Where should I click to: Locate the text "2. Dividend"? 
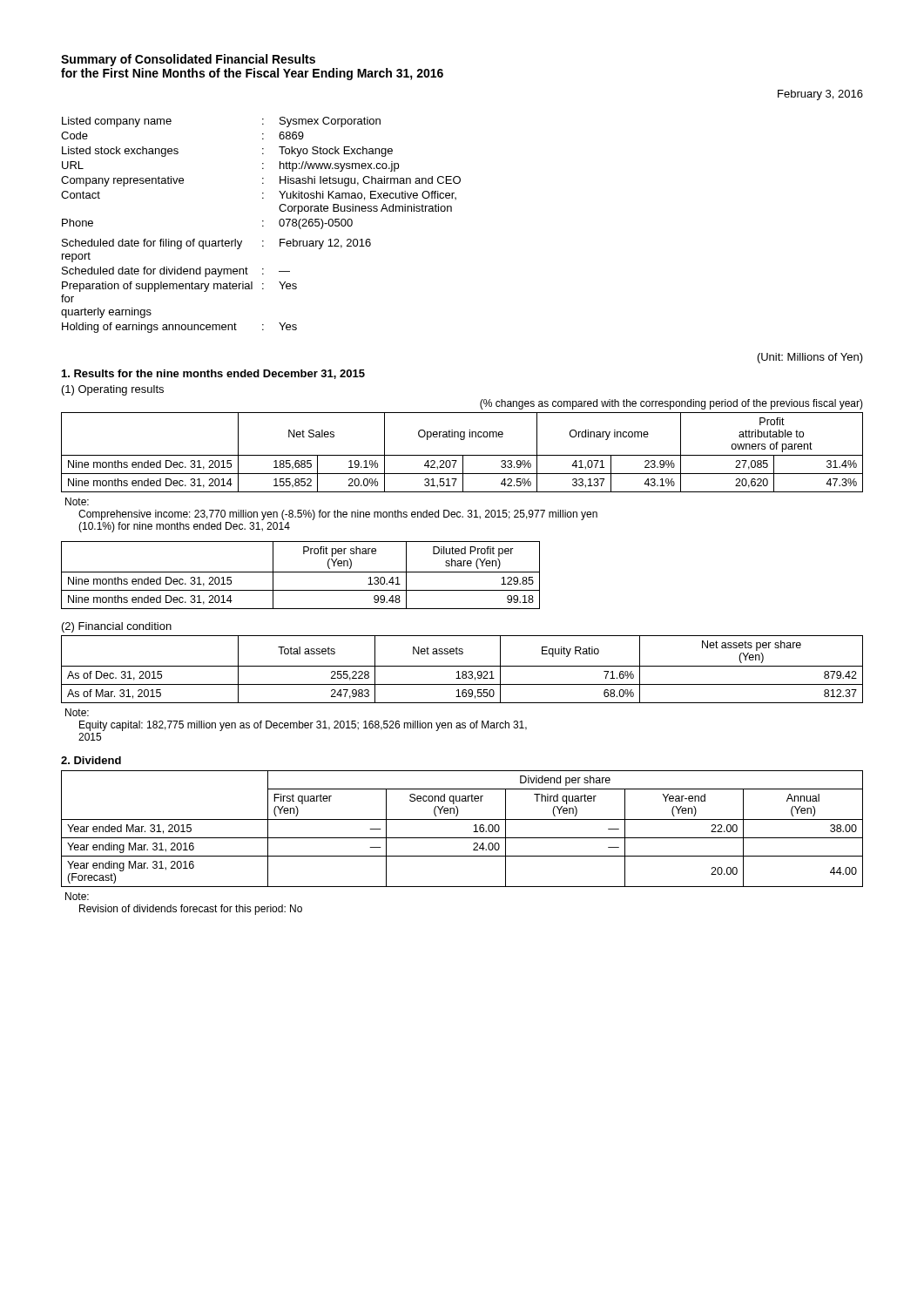click(x=91, y=760)
